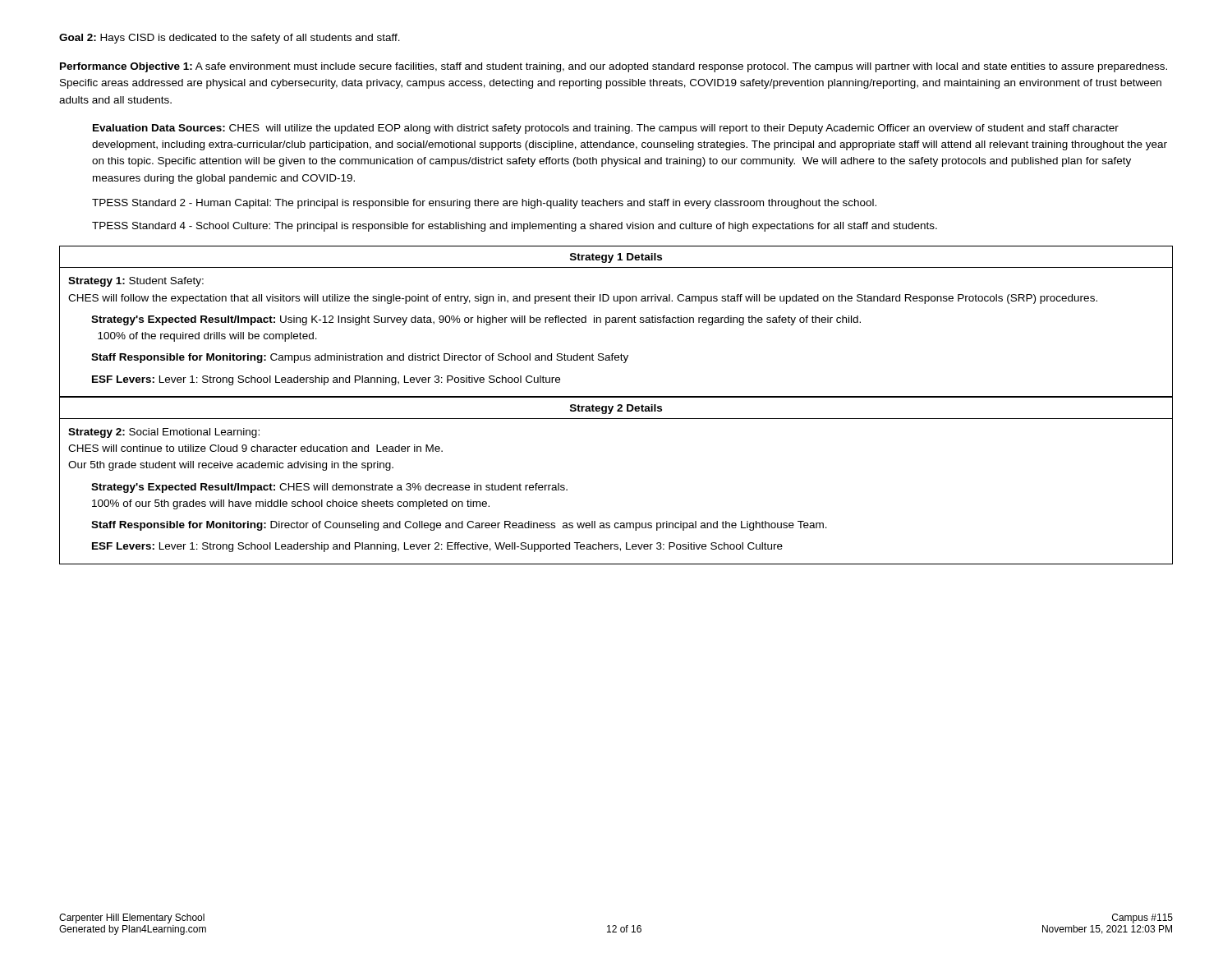
Task: Click on the text block with the text "Goal 2: Hays CISD is dedicated to the"
Action: coord(230,37)
